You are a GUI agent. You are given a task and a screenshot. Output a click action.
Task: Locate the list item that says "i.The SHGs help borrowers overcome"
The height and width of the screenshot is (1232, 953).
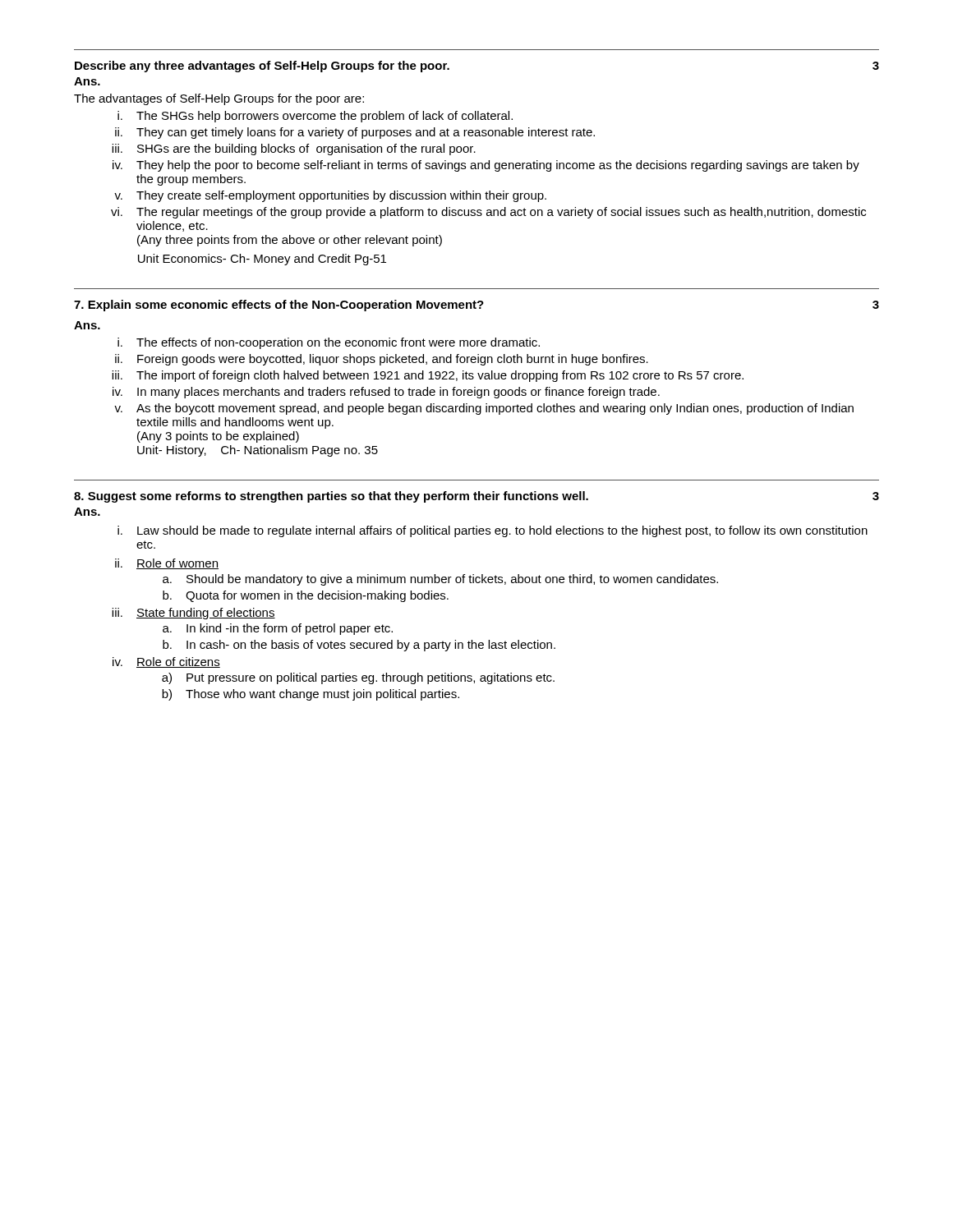point(476,115)
